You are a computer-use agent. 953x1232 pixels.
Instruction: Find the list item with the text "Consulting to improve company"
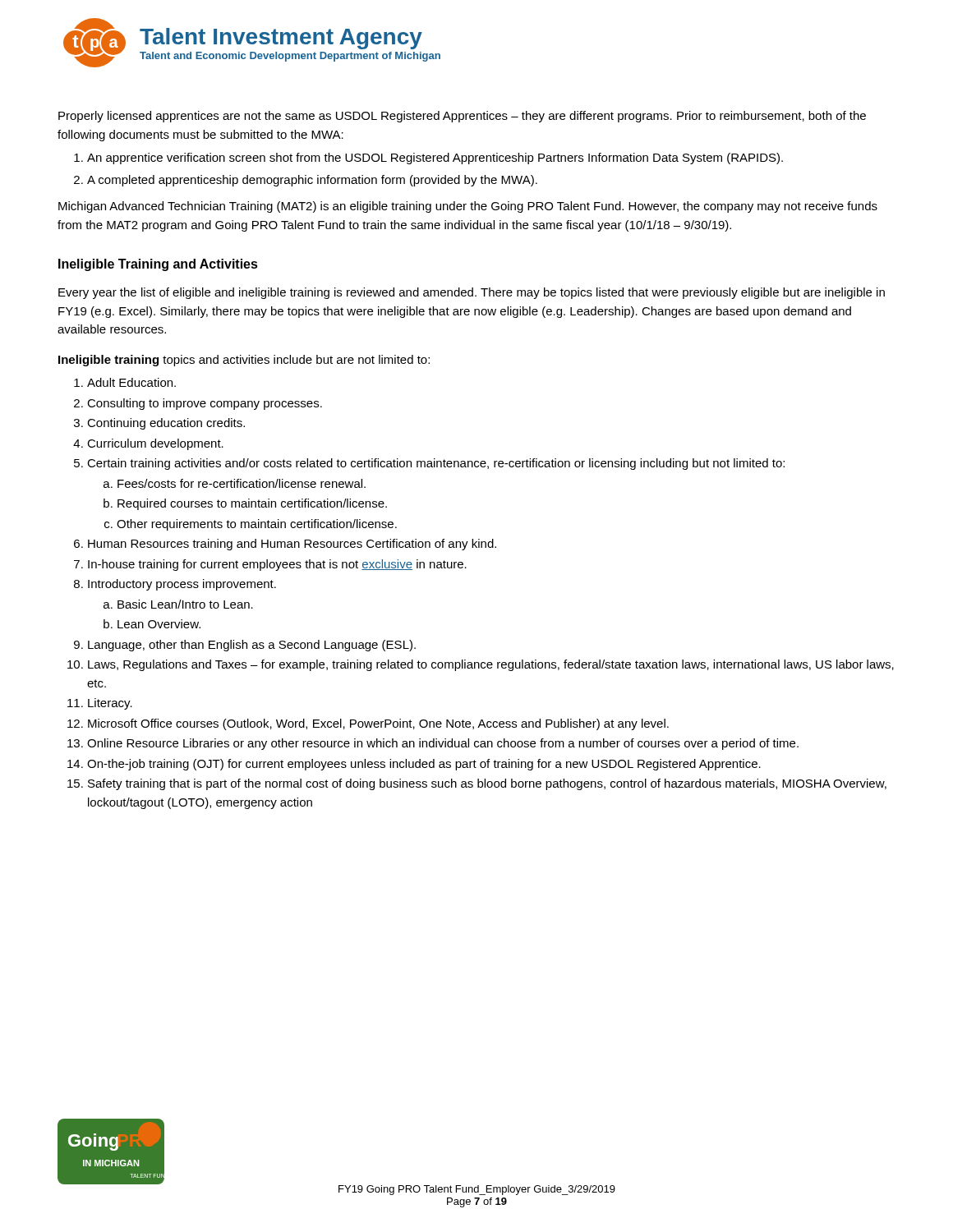pyautogui.click(x=205, y=402)
